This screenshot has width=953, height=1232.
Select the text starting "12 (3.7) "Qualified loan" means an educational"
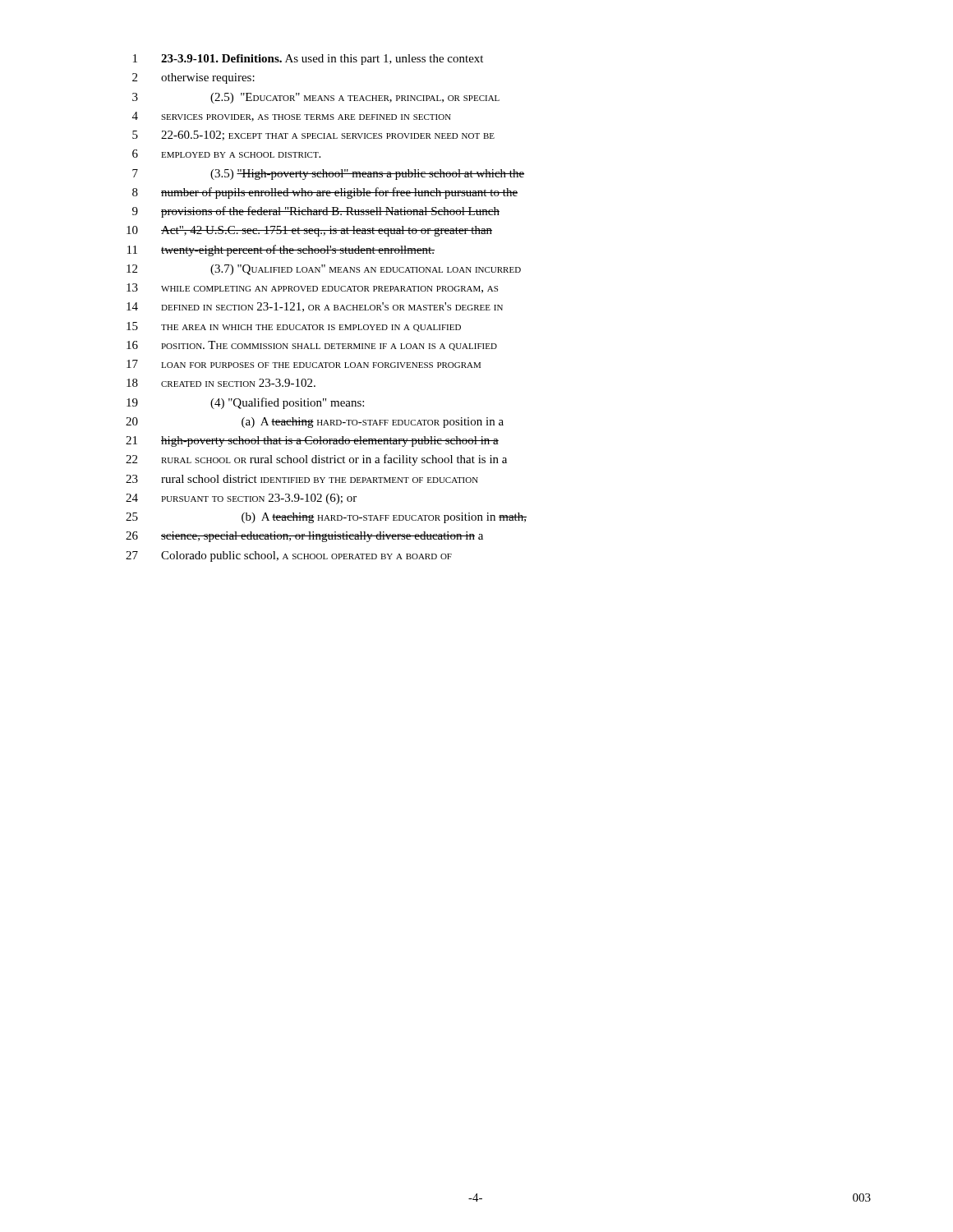coord(485,269)
